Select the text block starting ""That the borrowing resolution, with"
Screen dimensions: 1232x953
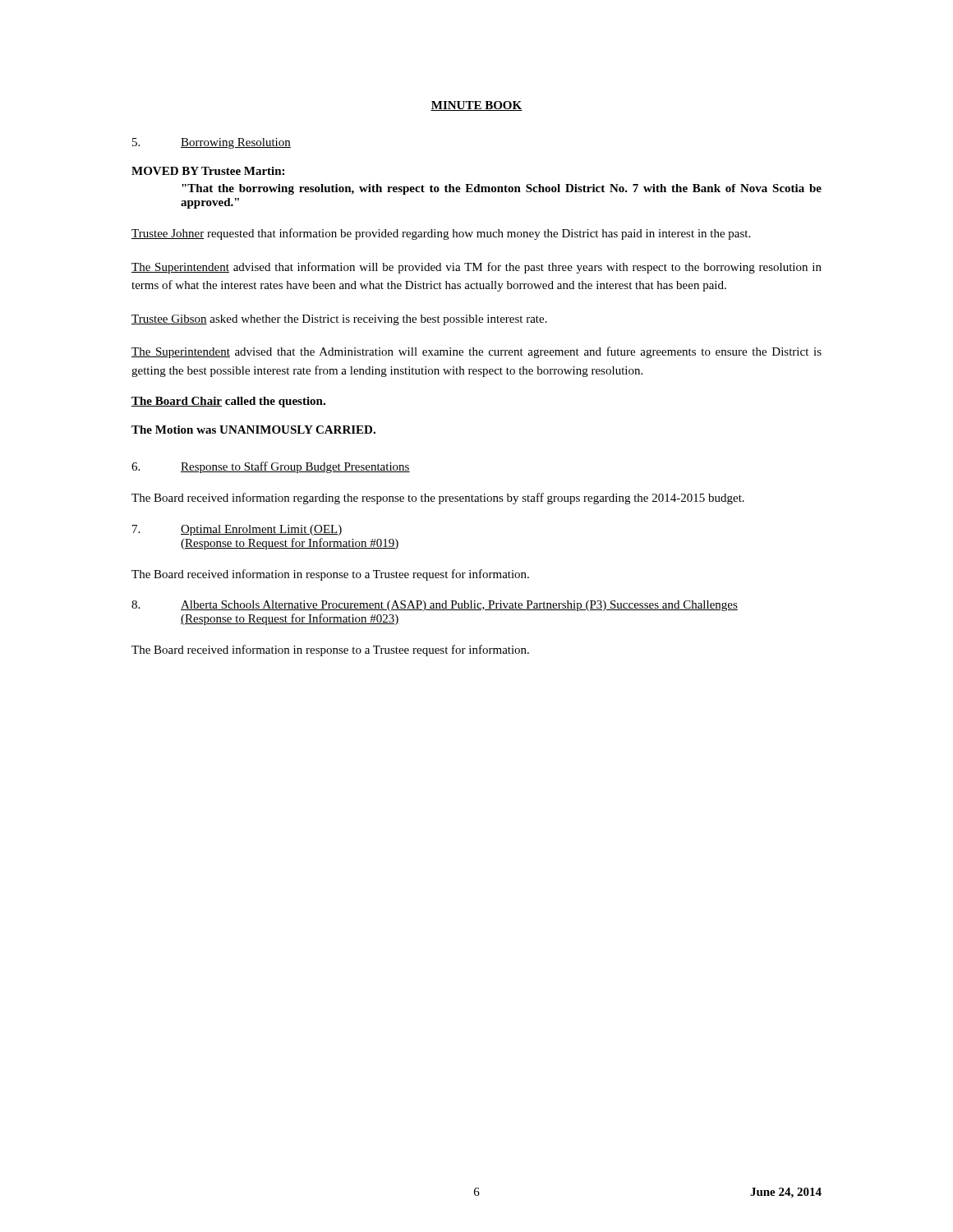[x=501, y=195]
